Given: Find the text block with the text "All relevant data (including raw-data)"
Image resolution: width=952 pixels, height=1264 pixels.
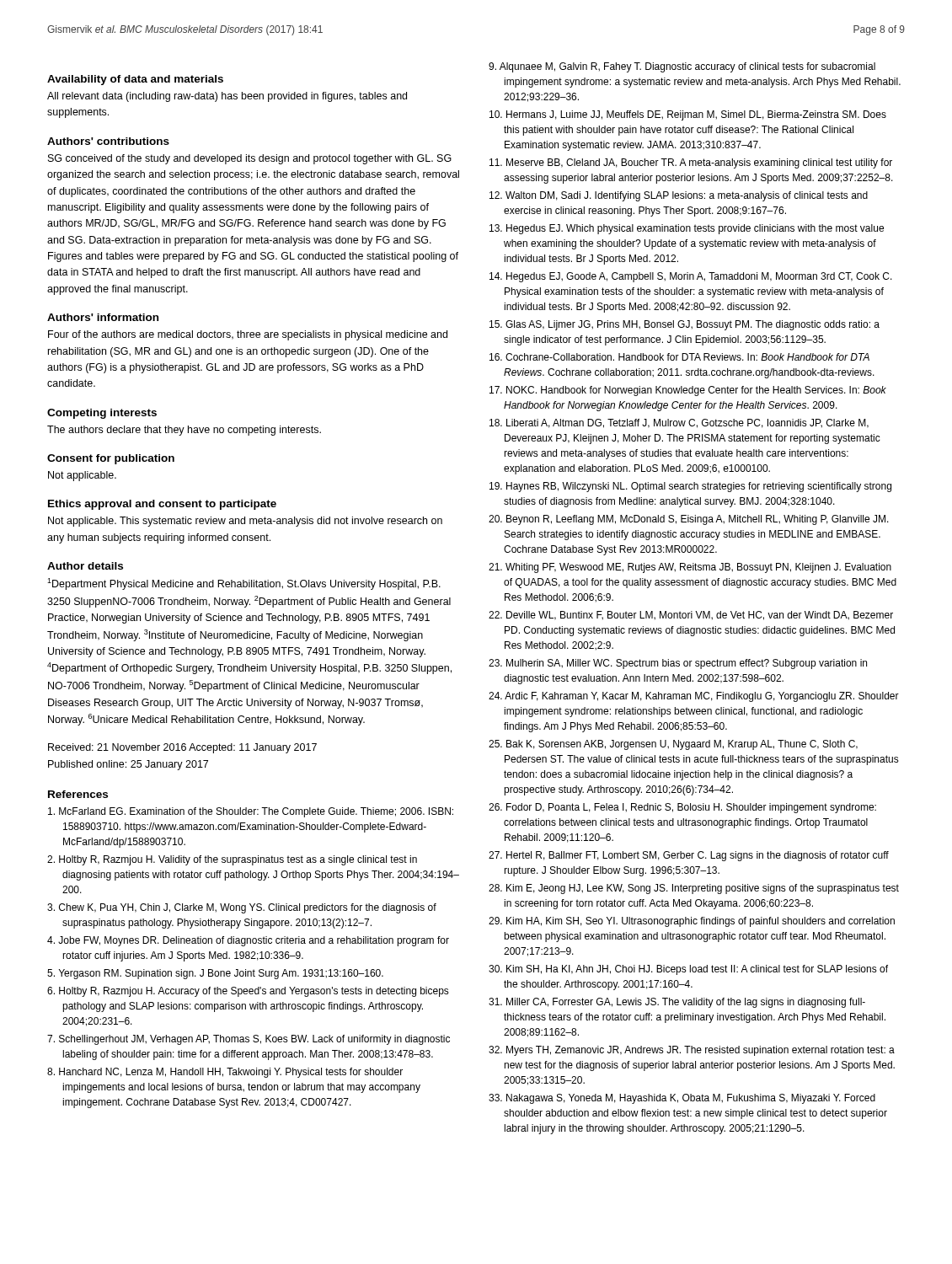Looking at the screenshot, I should (228, 104).
